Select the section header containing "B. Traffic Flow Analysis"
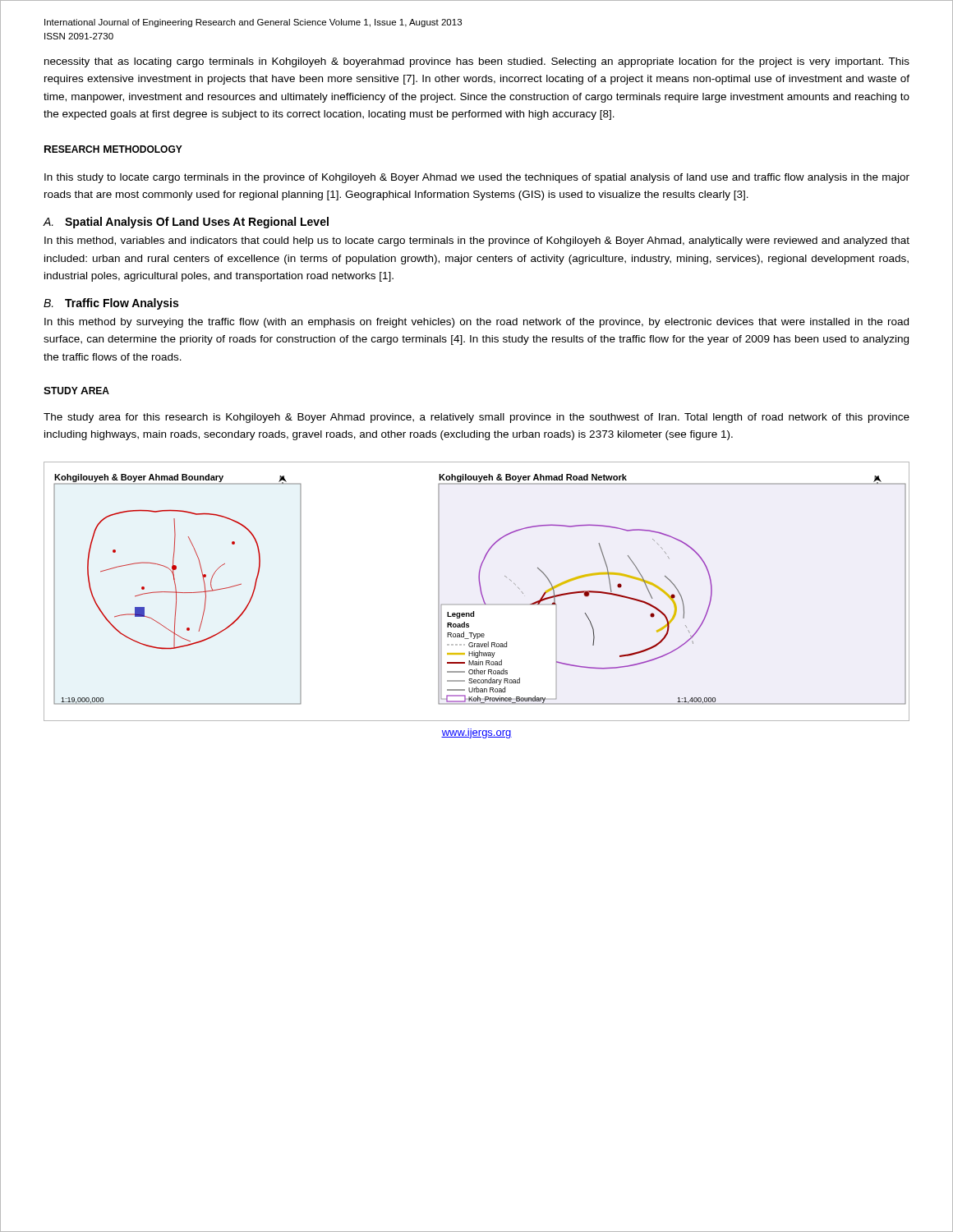Screen dimensions: 1232x953 click(111, 303)
